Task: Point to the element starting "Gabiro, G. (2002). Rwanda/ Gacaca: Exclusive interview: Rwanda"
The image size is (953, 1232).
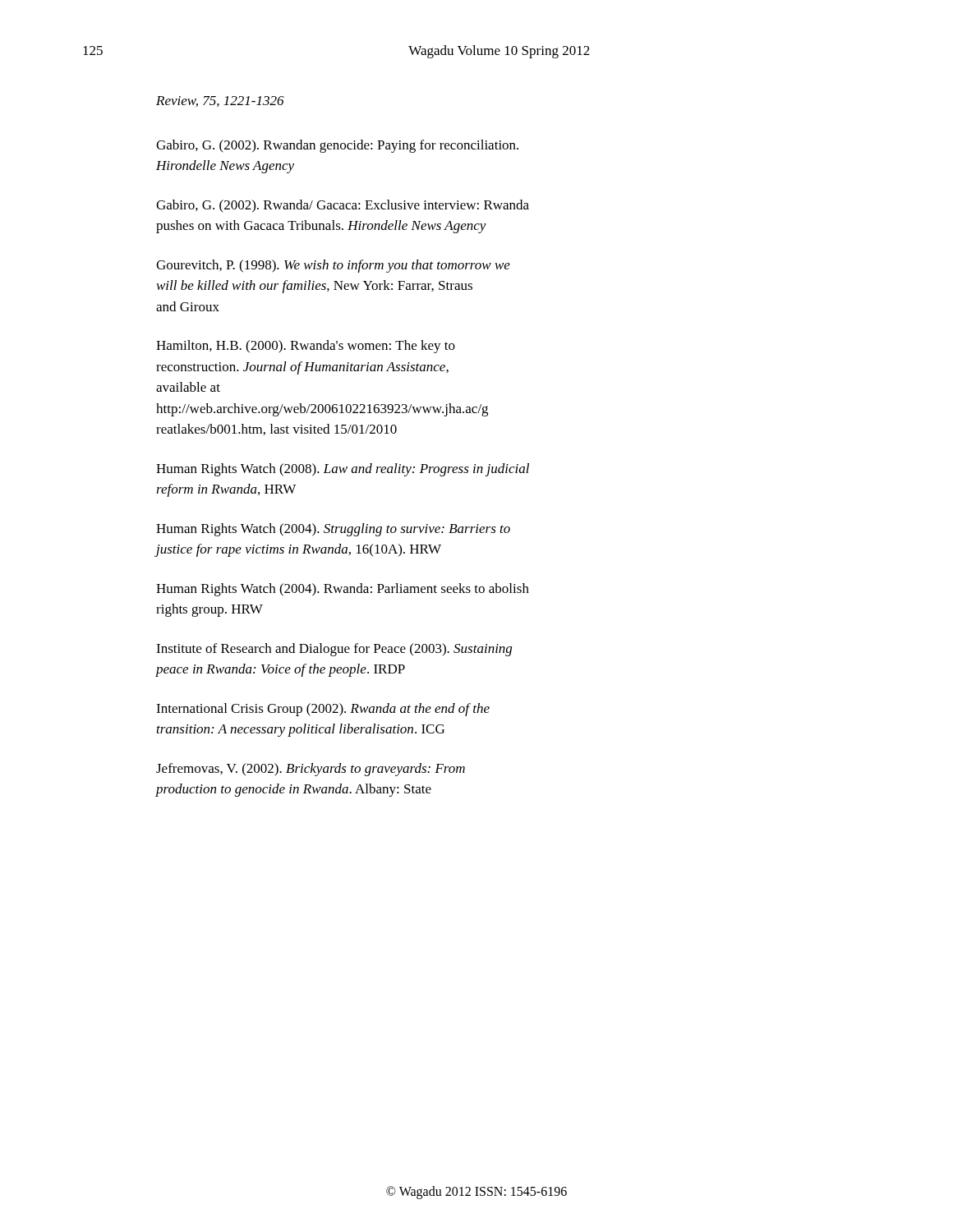Action: point(501,215)
